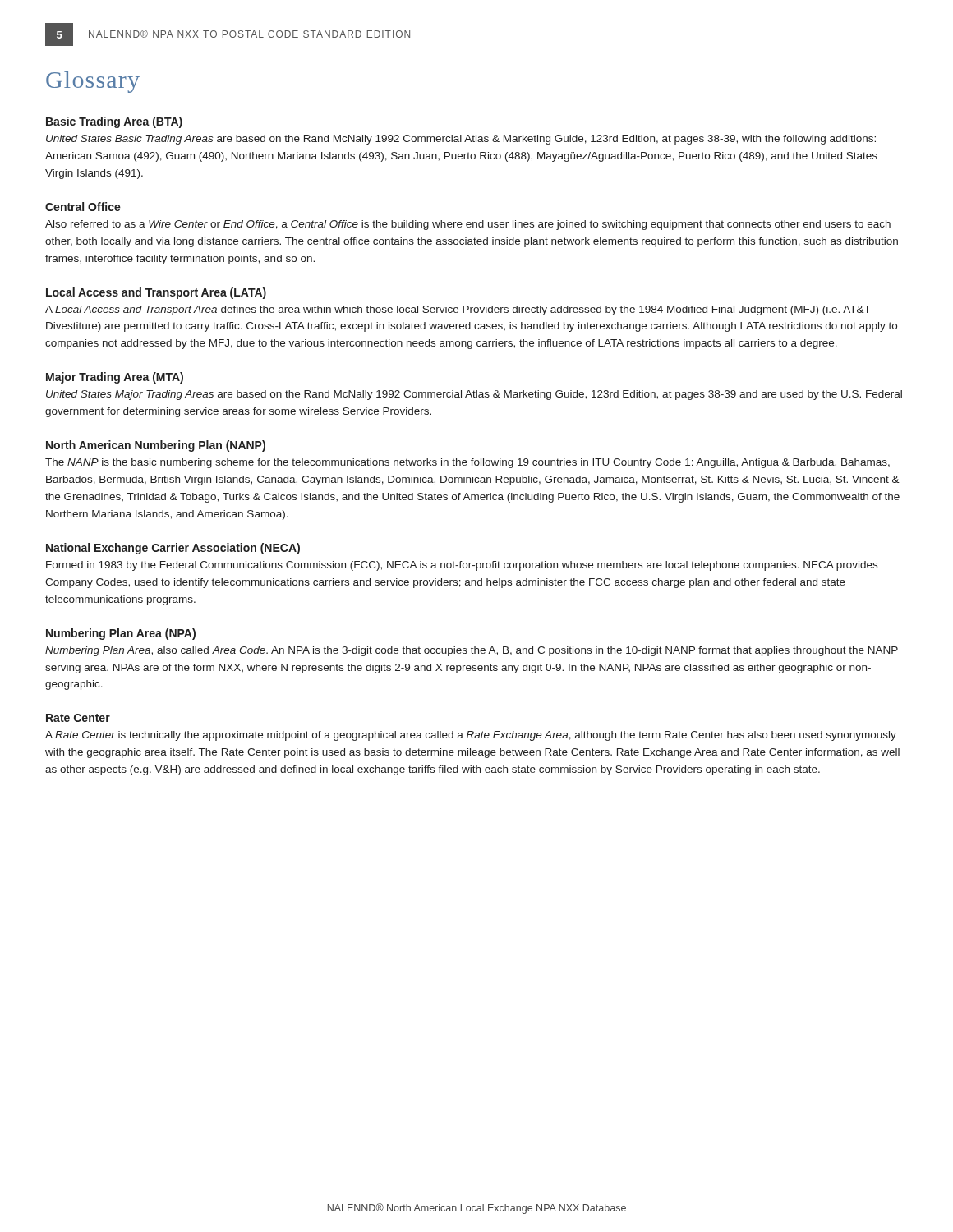953x1232 pixels.
Task: Point to the text starting "Central Office"
Action: (83, 207)
